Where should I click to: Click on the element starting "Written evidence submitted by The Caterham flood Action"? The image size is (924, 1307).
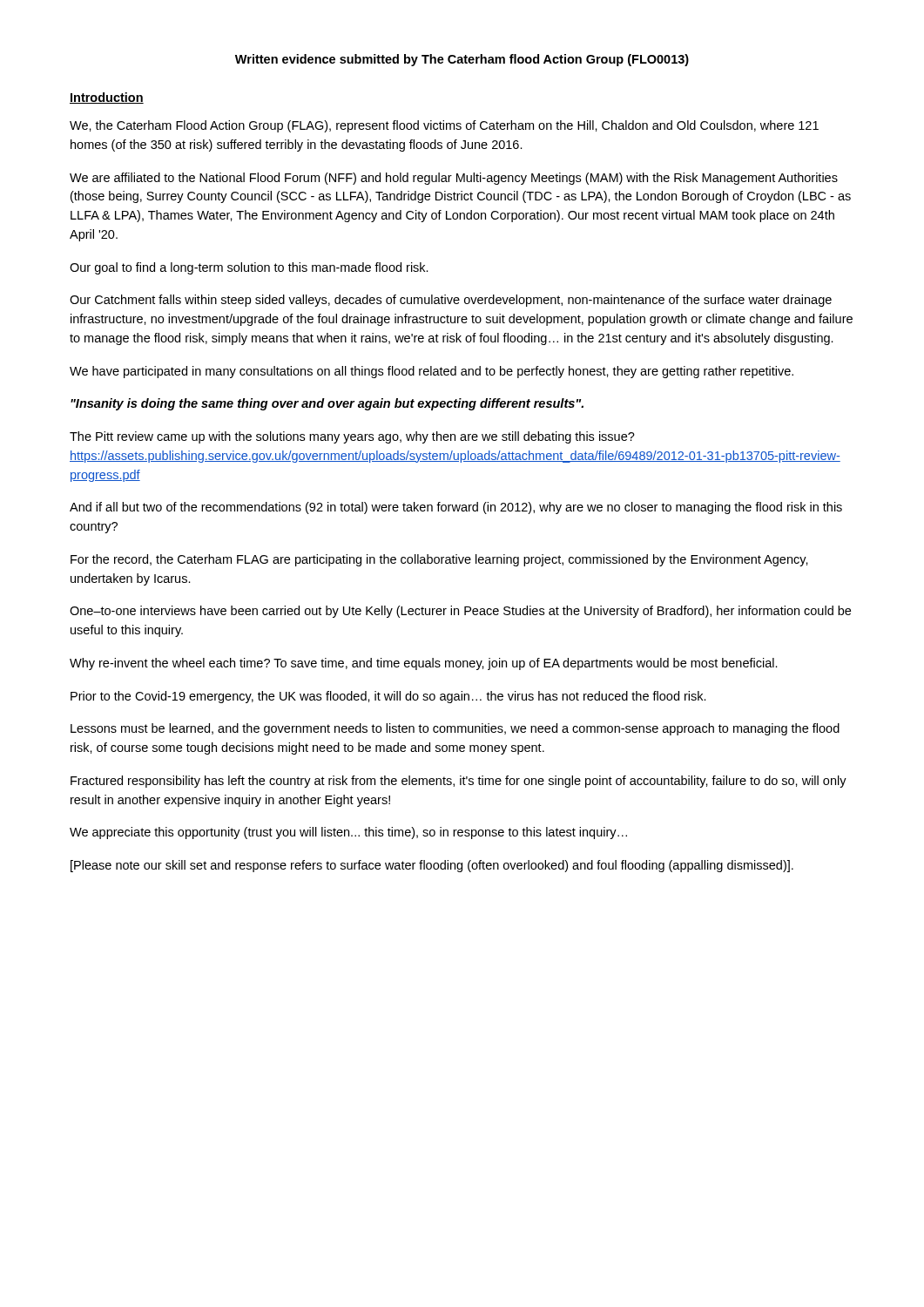click(x=462, y=59)
